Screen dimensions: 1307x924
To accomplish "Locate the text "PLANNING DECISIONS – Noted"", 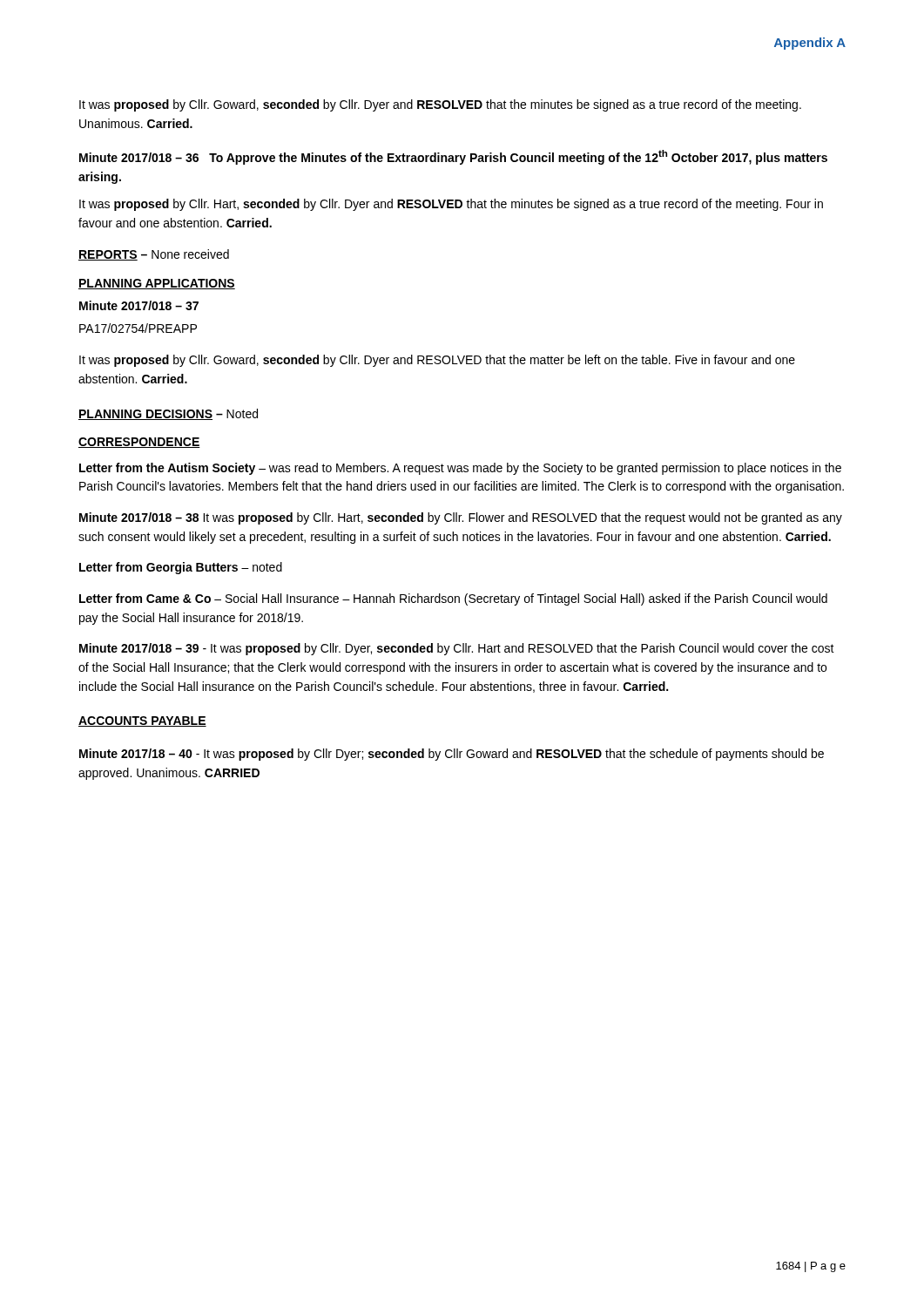I will pos(168,413).
